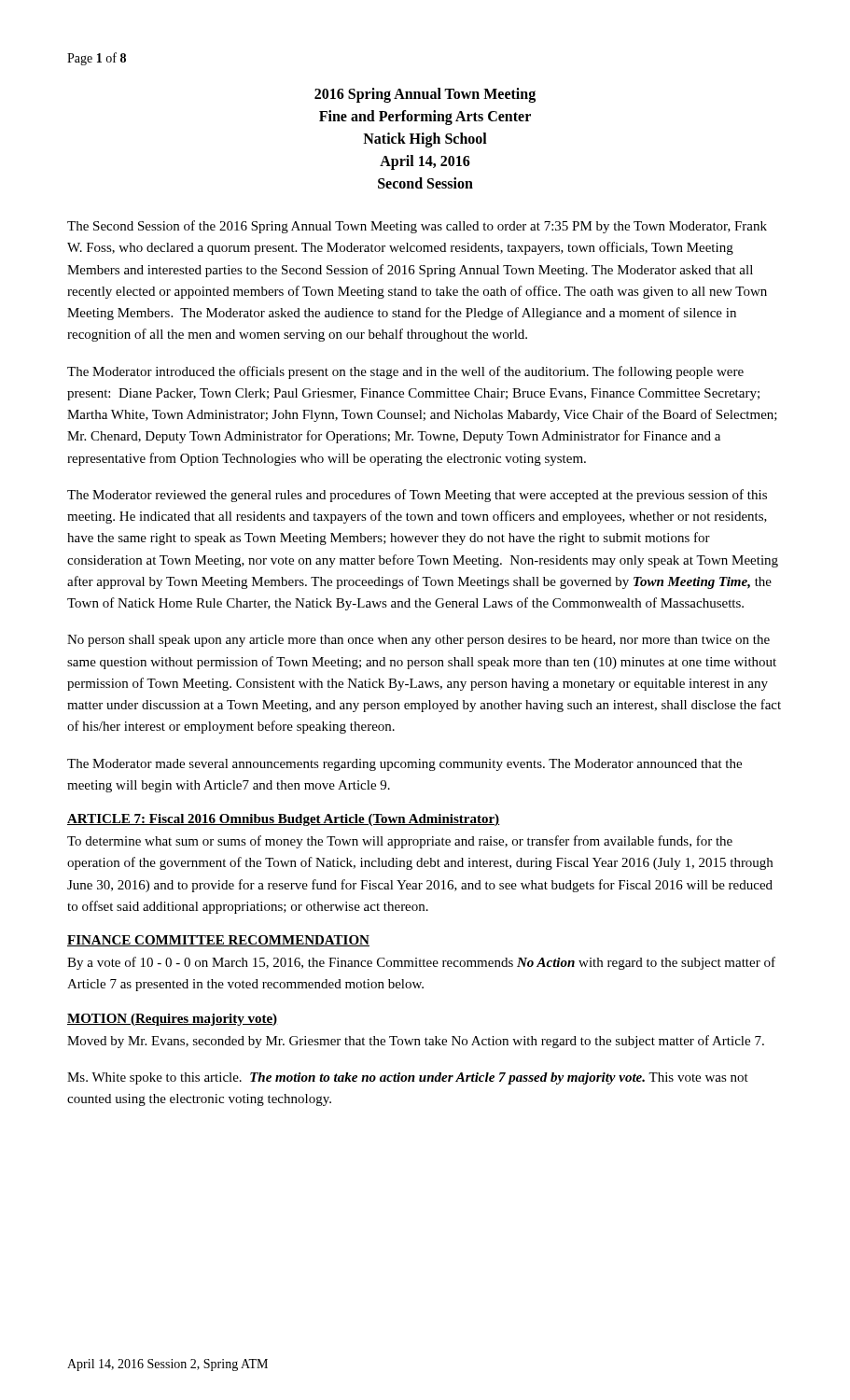Viewport: 850px width, 1400px height.
Task: Click on the text block that says "The Moderator introduced the officials present"
Action: pyautogui.click(x=422, y=414)
